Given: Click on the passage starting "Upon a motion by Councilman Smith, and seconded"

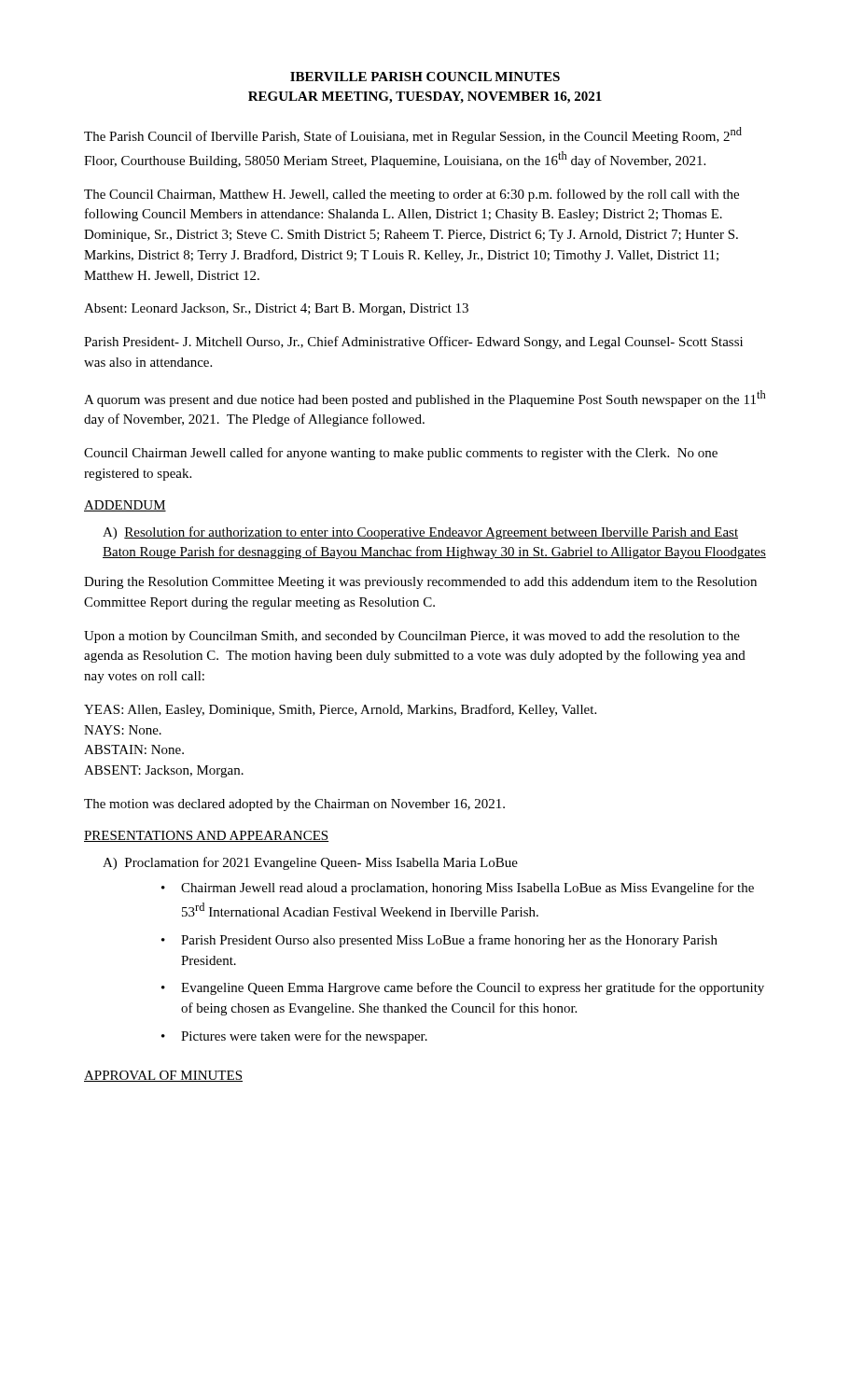Looking at the screenshot, I should tap(415, 655).
